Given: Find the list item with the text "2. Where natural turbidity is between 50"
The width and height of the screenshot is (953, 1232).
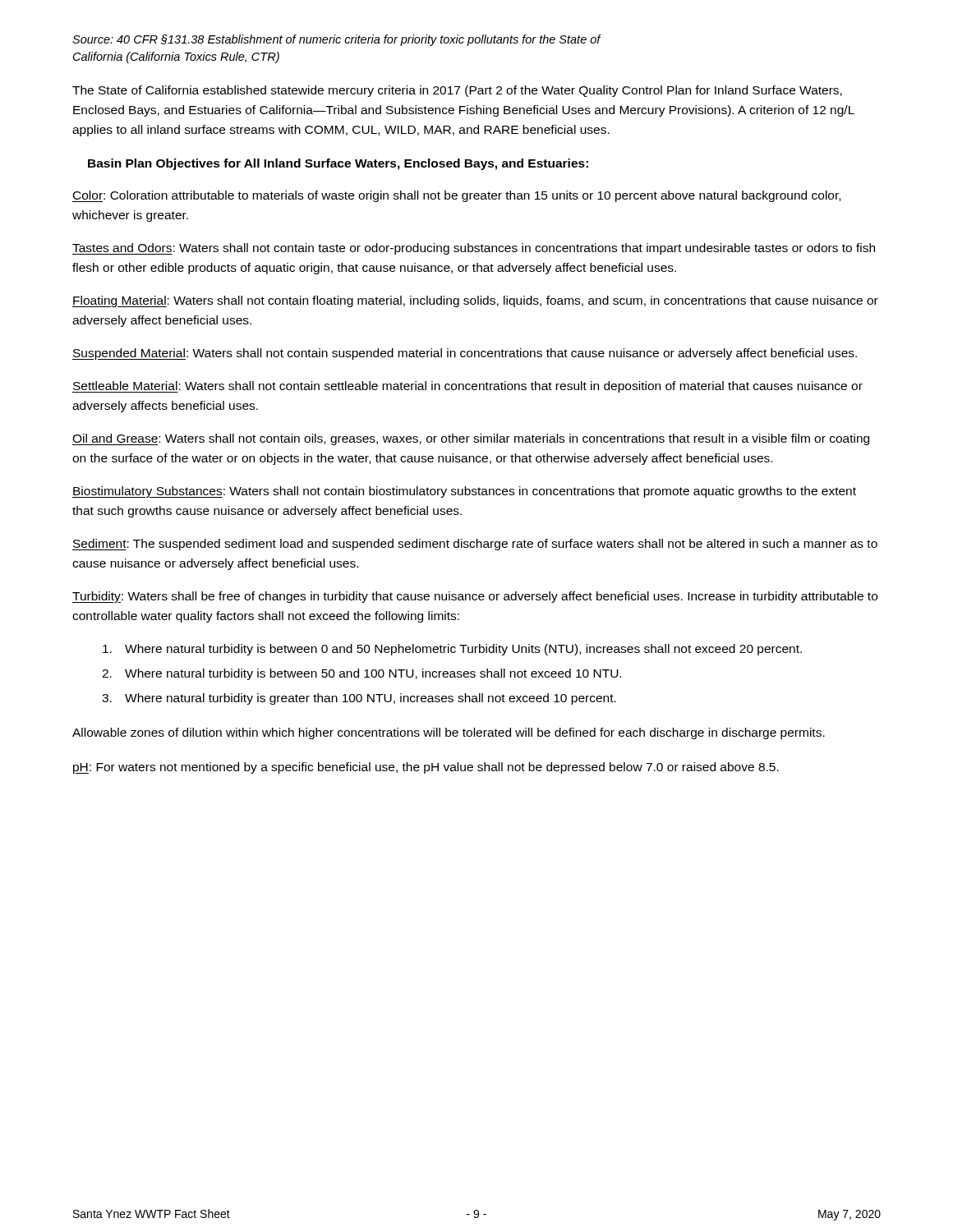Looking at the screenshot, I should point(491,674).
